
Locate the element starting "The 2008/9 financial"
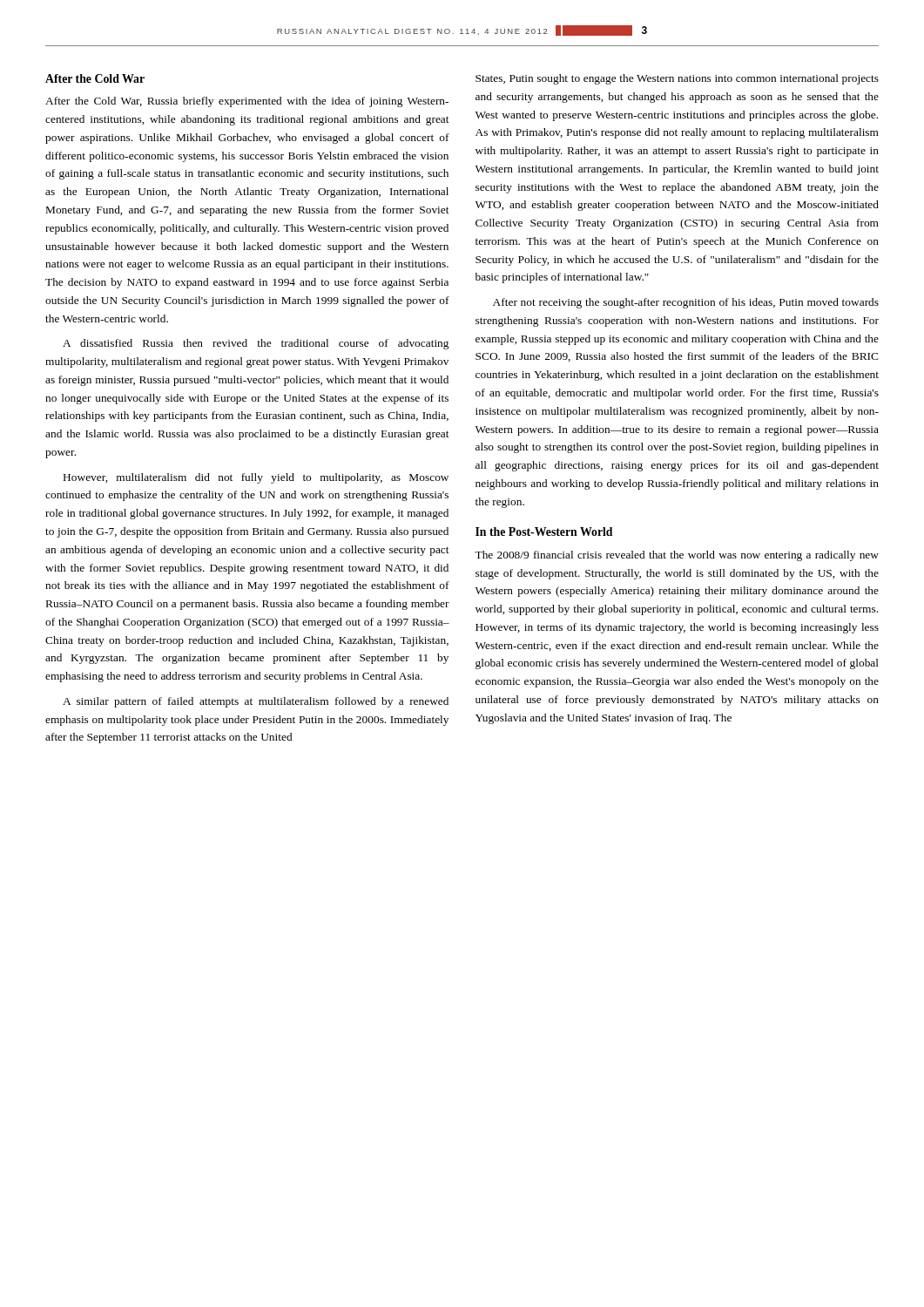[x=677, y=637]
